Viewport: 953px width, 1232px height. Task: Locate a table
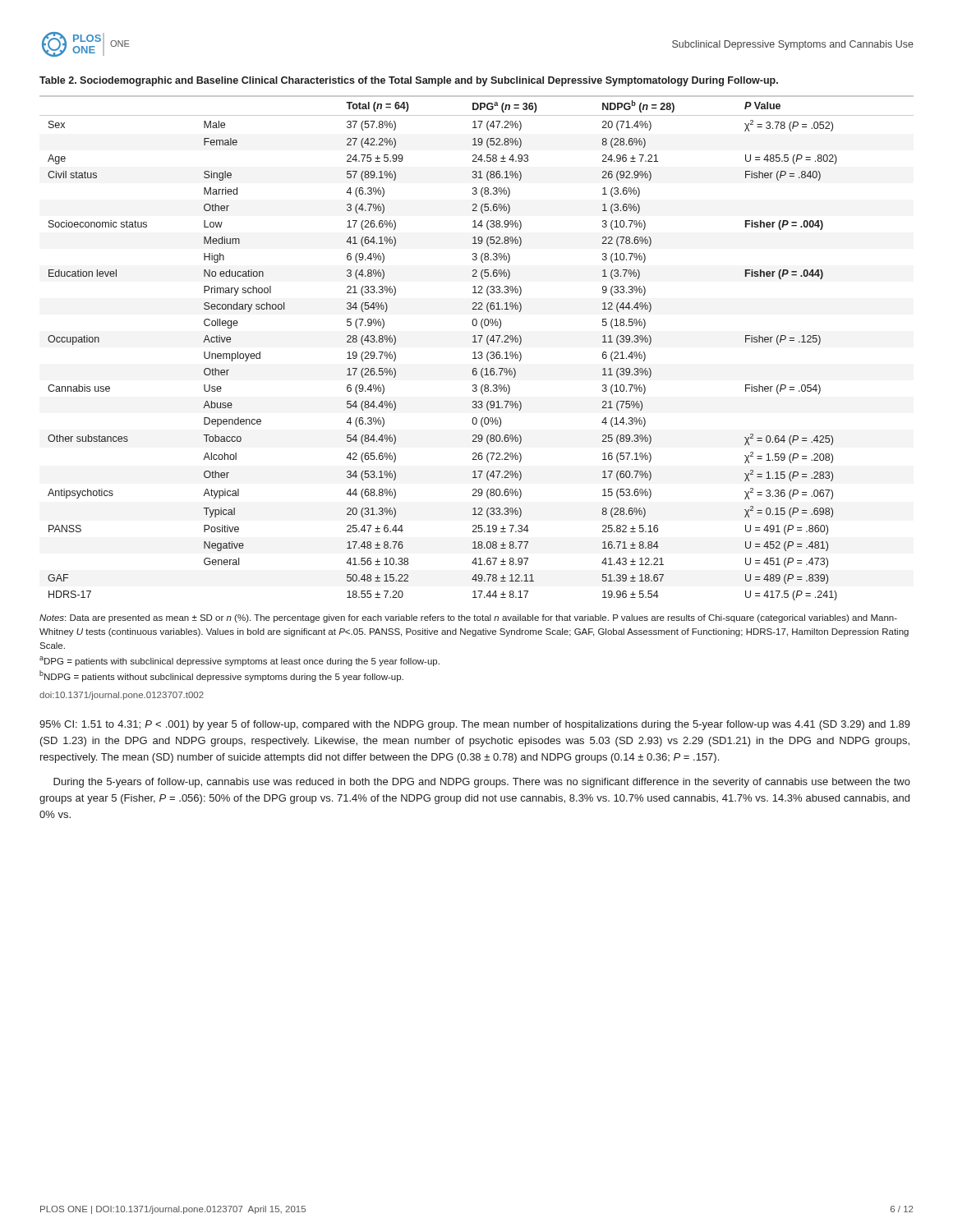point(476,349)
